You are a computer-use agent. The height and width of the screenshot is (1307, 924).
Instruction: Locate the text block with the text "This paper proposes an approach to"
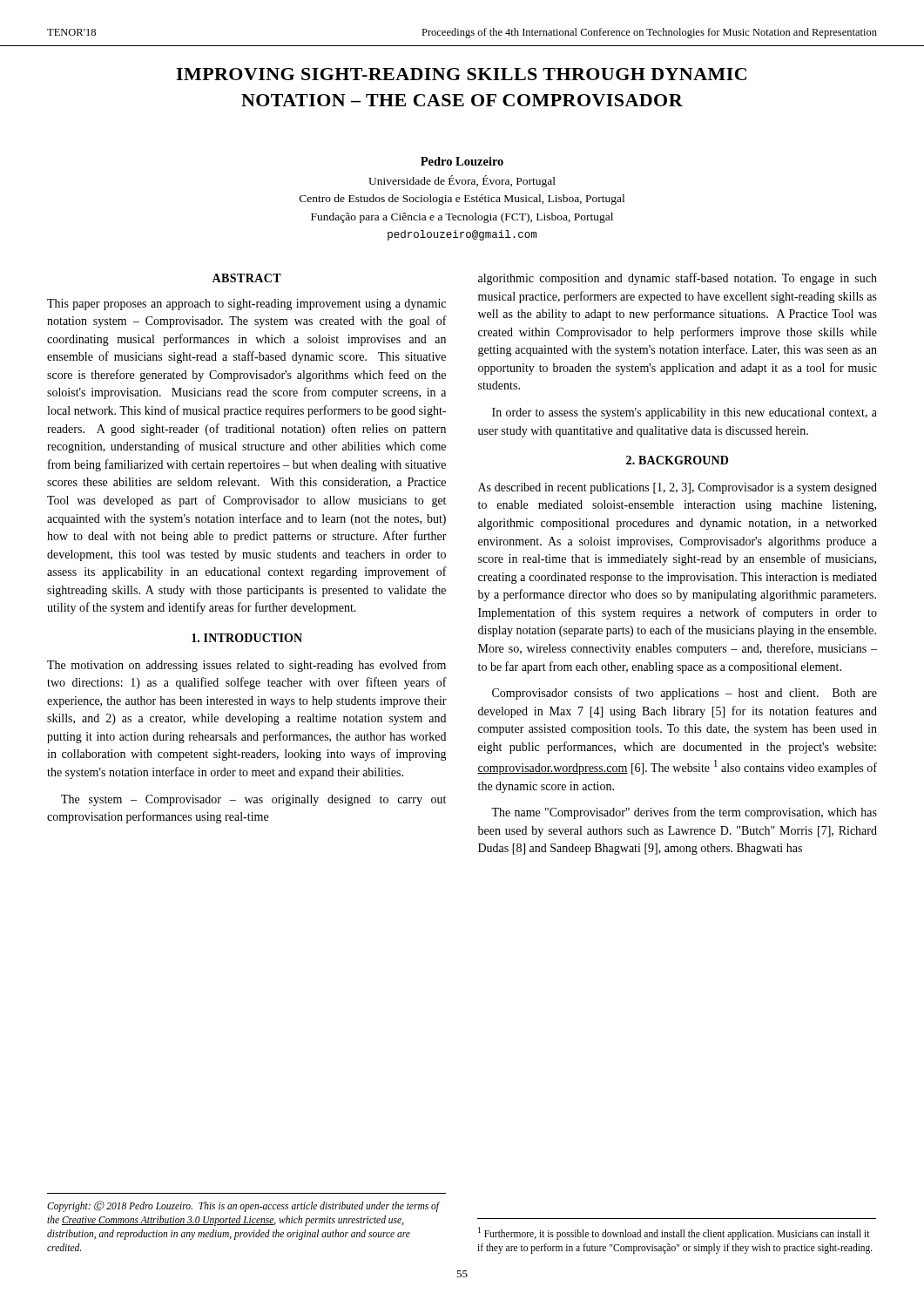[247, 456]
